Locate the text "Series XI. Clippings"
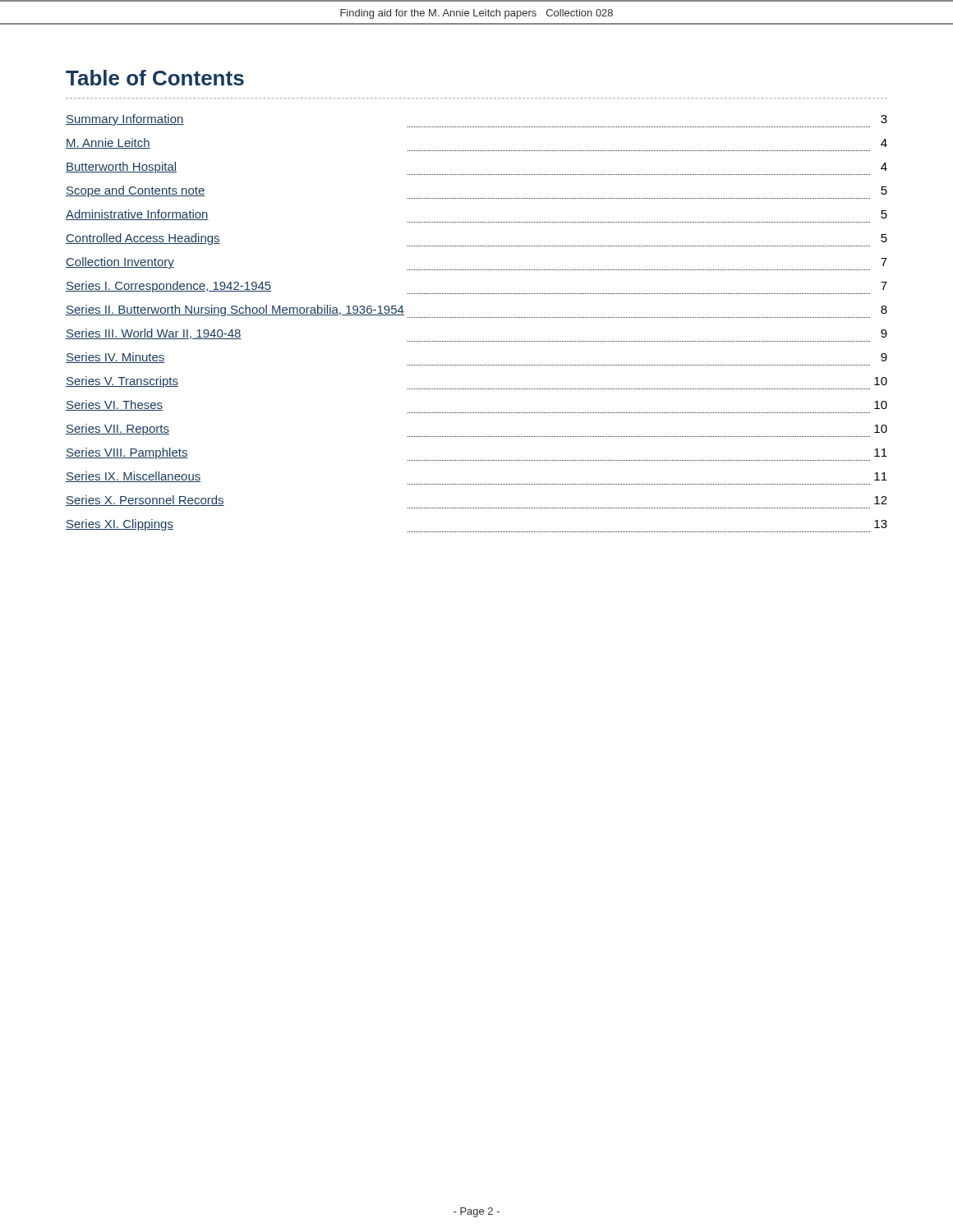 pos(120,524)
